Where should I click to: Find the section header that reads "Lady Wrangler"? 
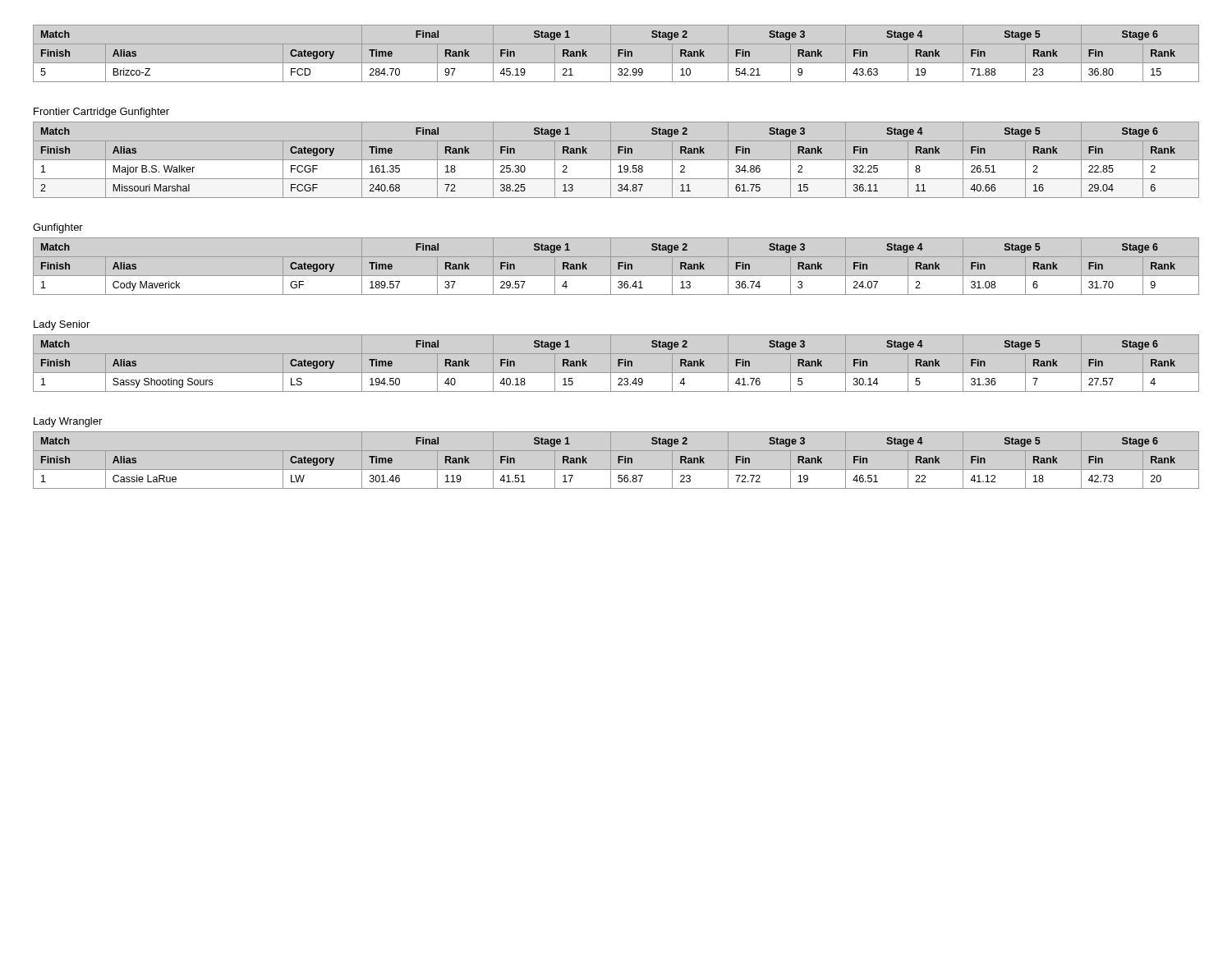pyautogui.click(x=68, y=421)
